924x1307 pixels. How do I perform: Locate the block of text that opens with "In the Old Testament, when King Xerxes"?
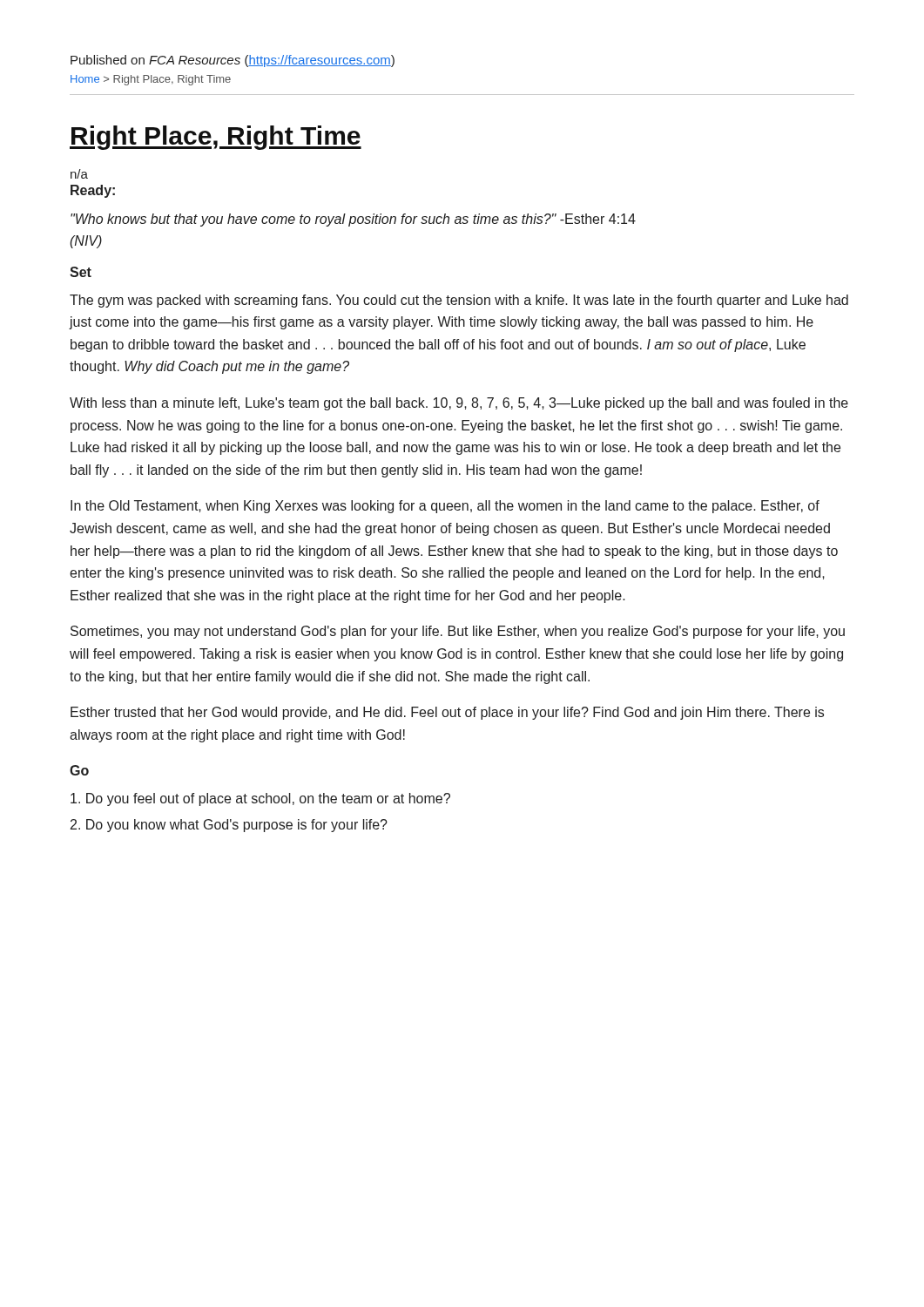(454, 551)
